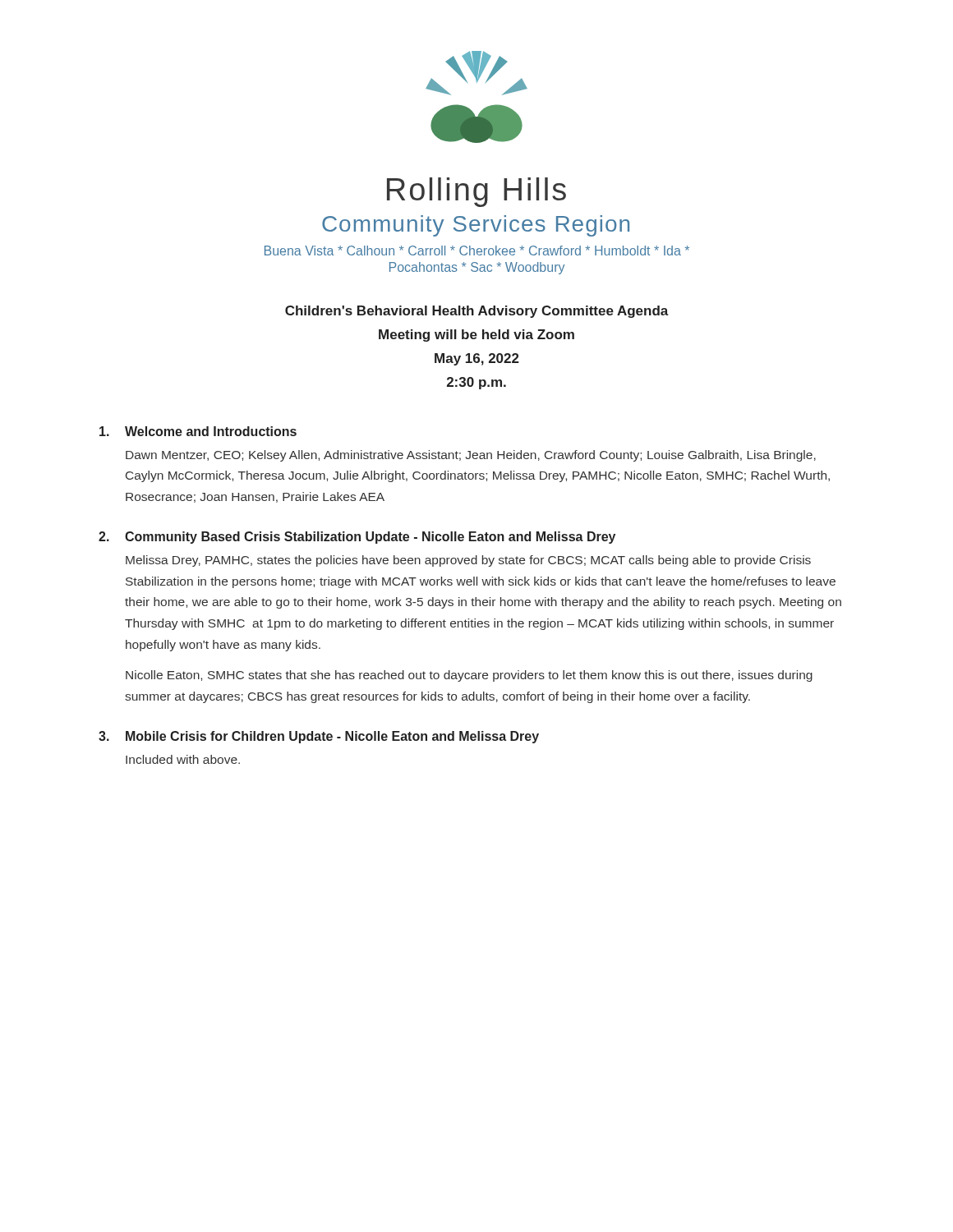The image size is (953, 1232).
Task: Click on the block starting "Rolling Hills"
Action: point(476,190)
